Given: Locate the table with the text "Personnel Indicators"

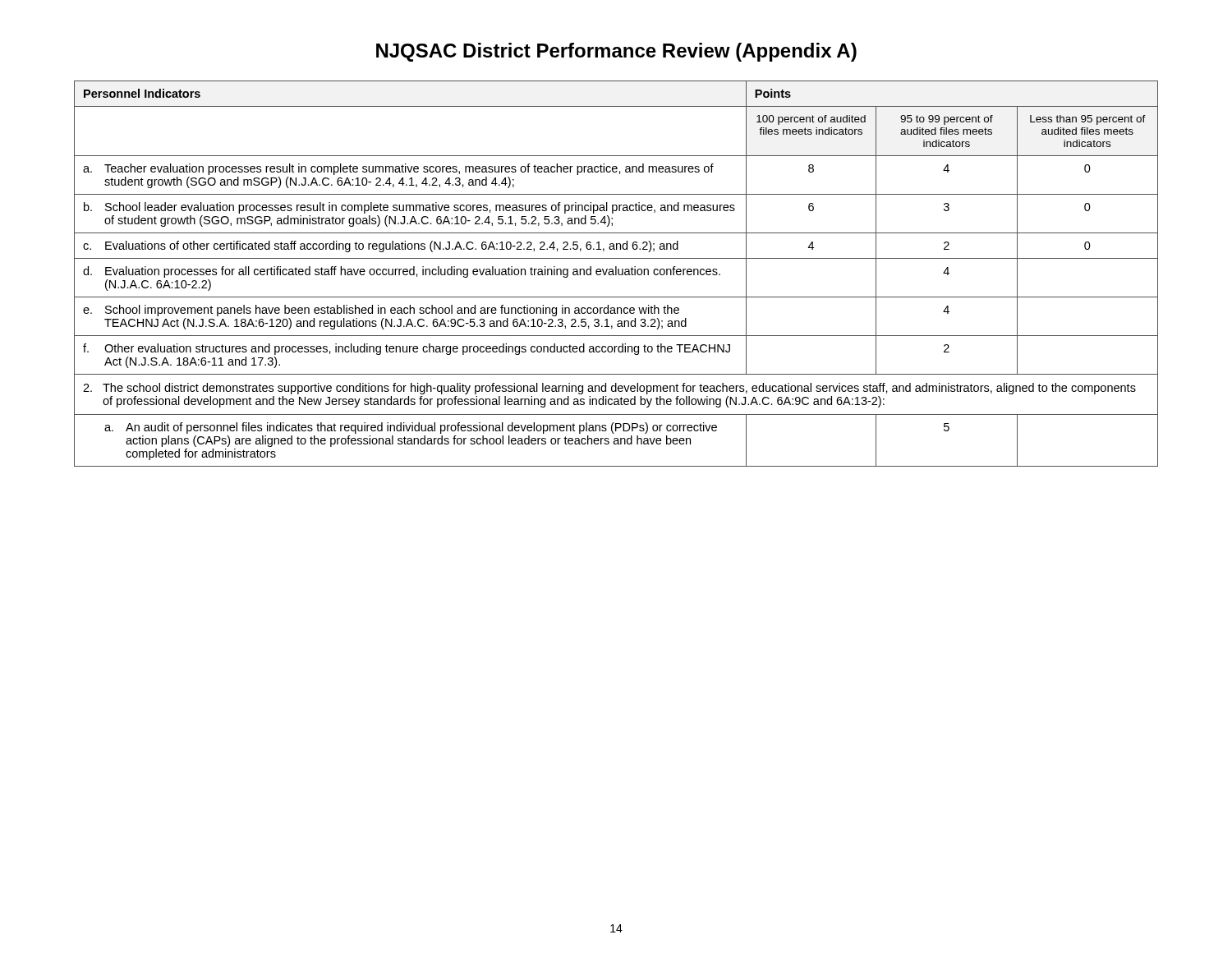Looking at the screenshot, I should (616, 274).
